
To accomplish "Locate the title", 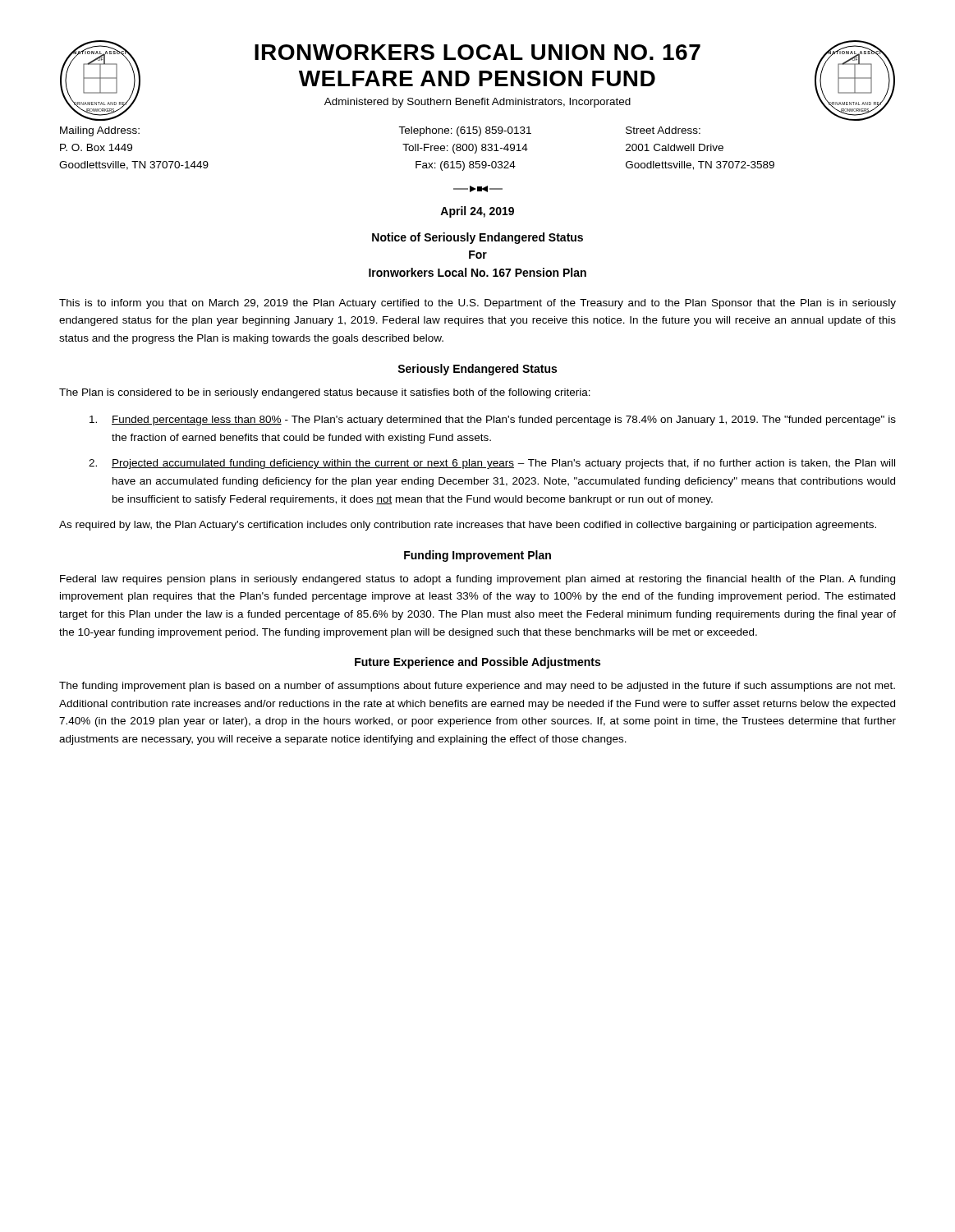I will [x=478, y=73].
